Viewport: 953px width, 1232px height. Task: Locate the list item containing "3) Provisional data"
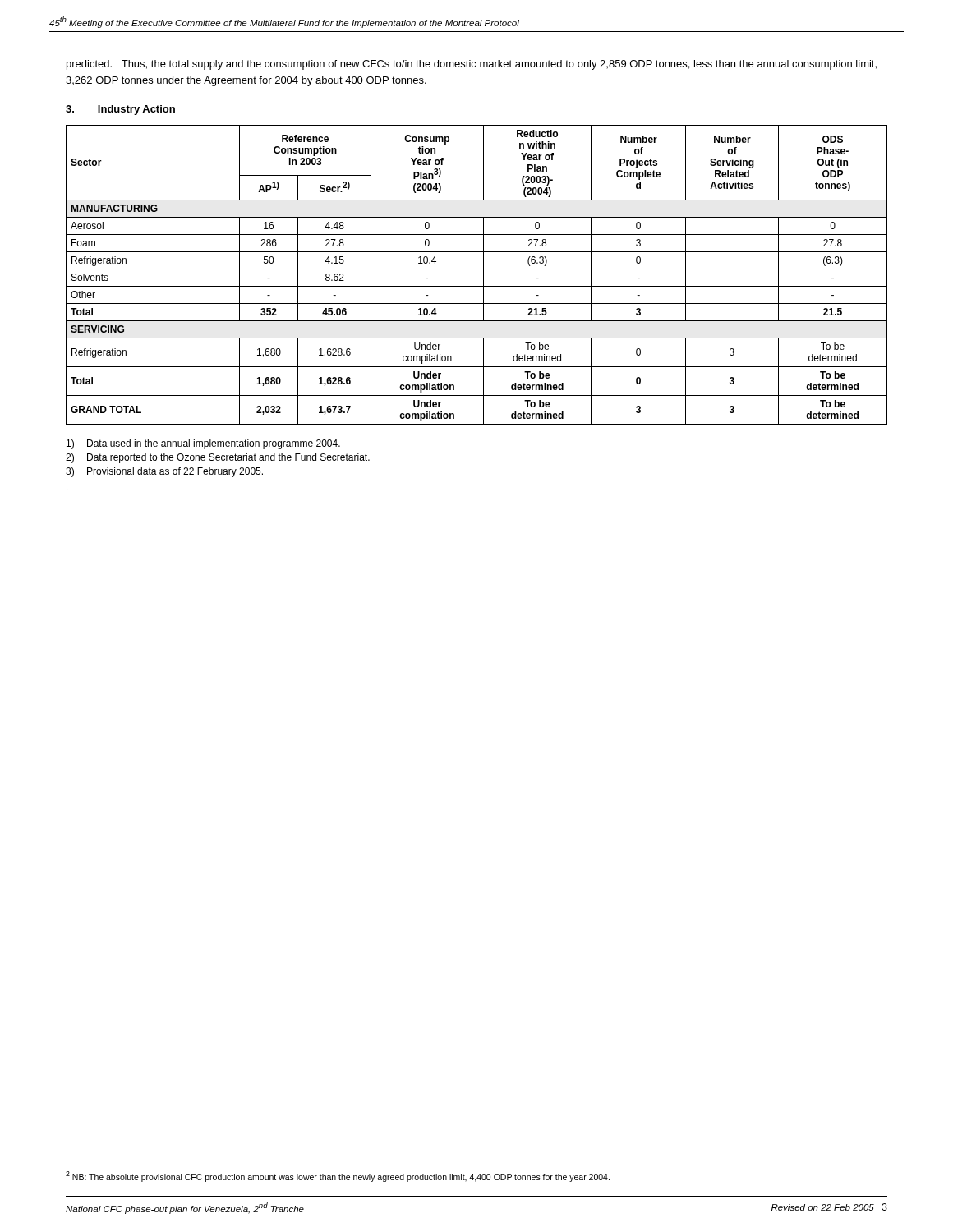click(x=165, y=471)
